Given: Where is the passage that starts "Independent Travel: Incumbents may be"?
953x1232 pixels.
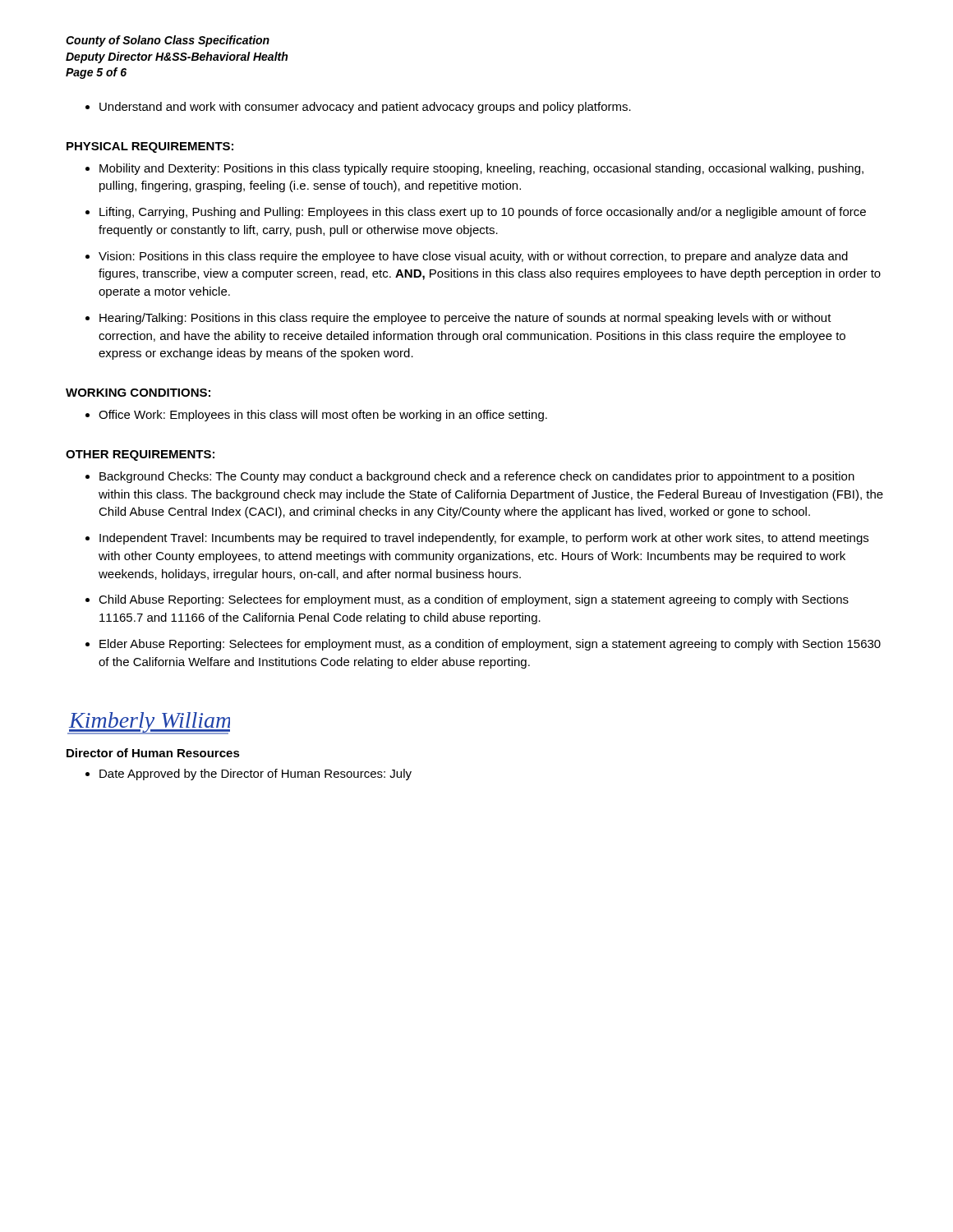Looking at the screenshot, I should point(493,556).
